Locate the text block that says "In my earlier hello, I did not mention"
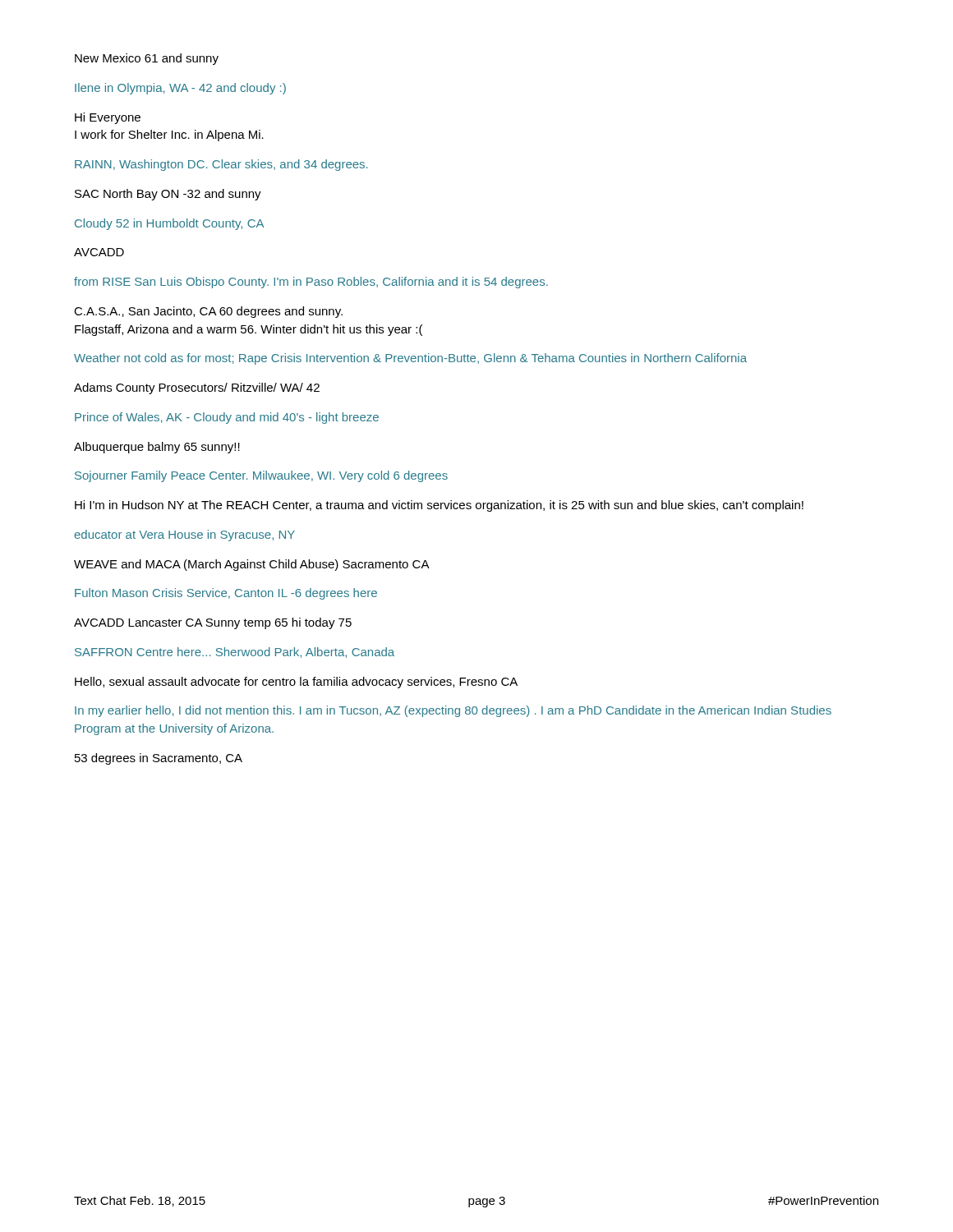Screen dimensions: 1232x953 click(x=453, y=719)
